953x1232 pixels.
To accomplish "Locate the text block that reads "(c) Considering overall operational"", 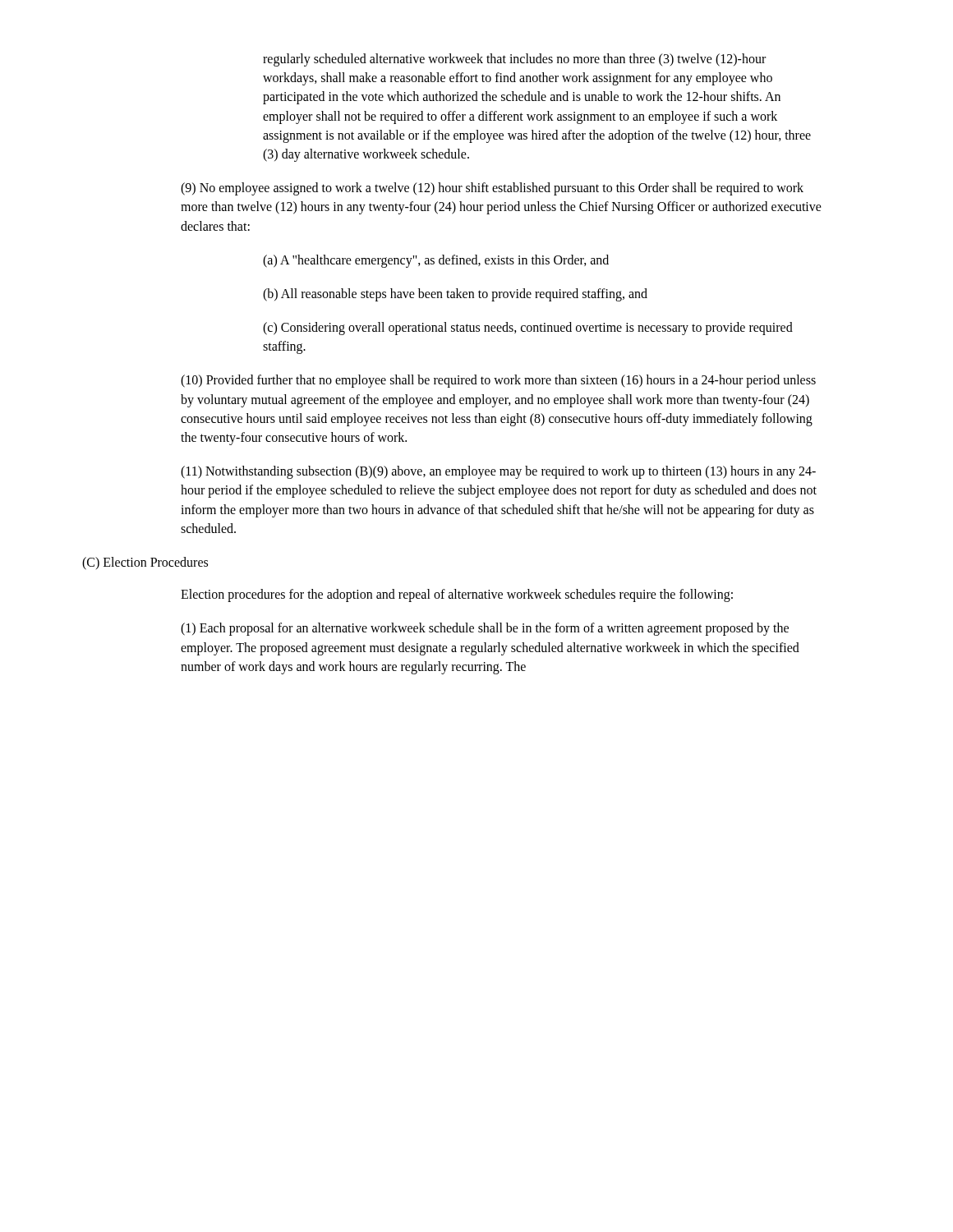I will pyautogui.click(x=528, y=337).
